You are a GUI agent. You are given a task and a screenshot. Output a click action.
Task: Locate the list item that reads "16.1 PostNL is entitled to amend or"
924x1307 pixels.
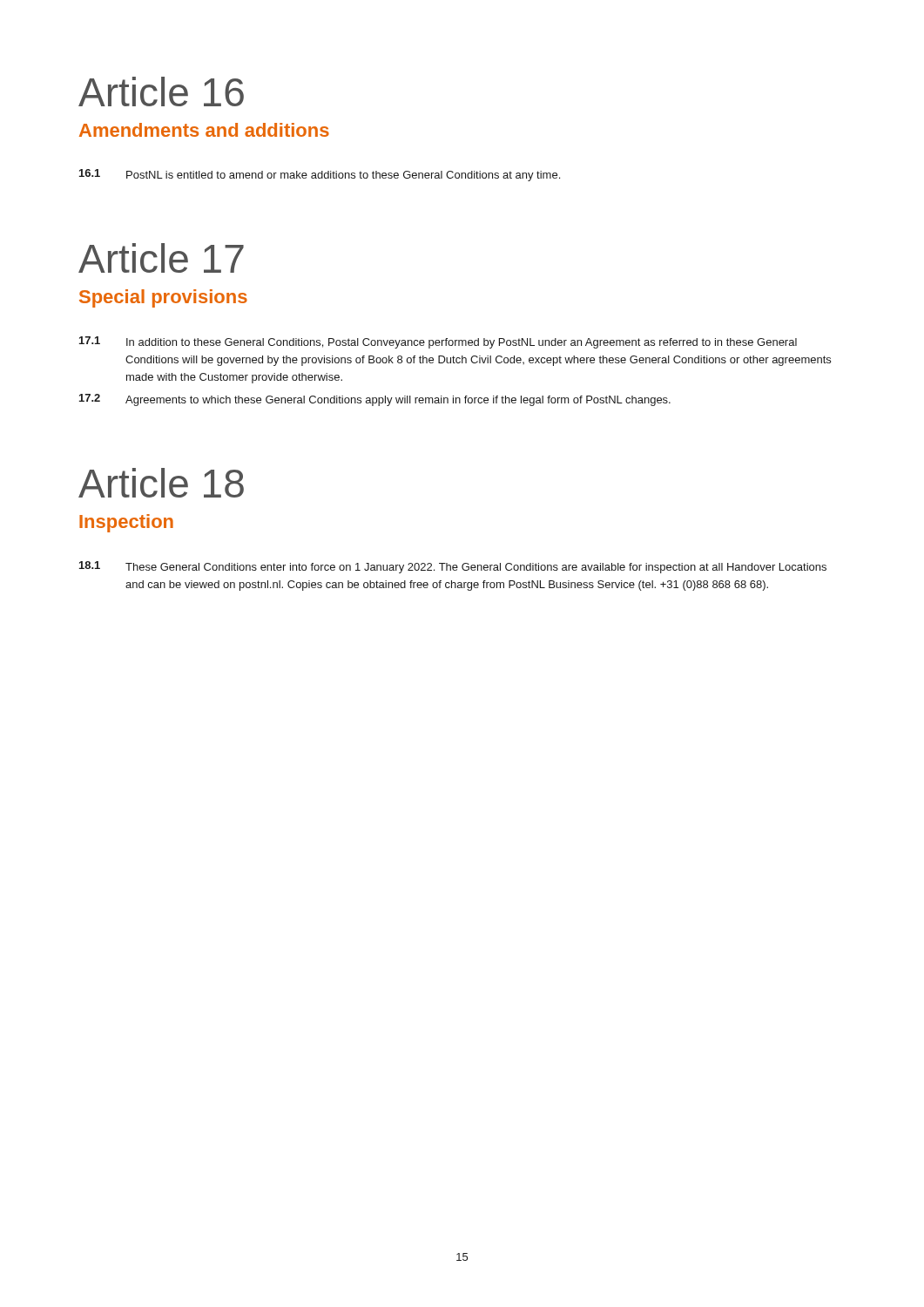pos(462,175)
